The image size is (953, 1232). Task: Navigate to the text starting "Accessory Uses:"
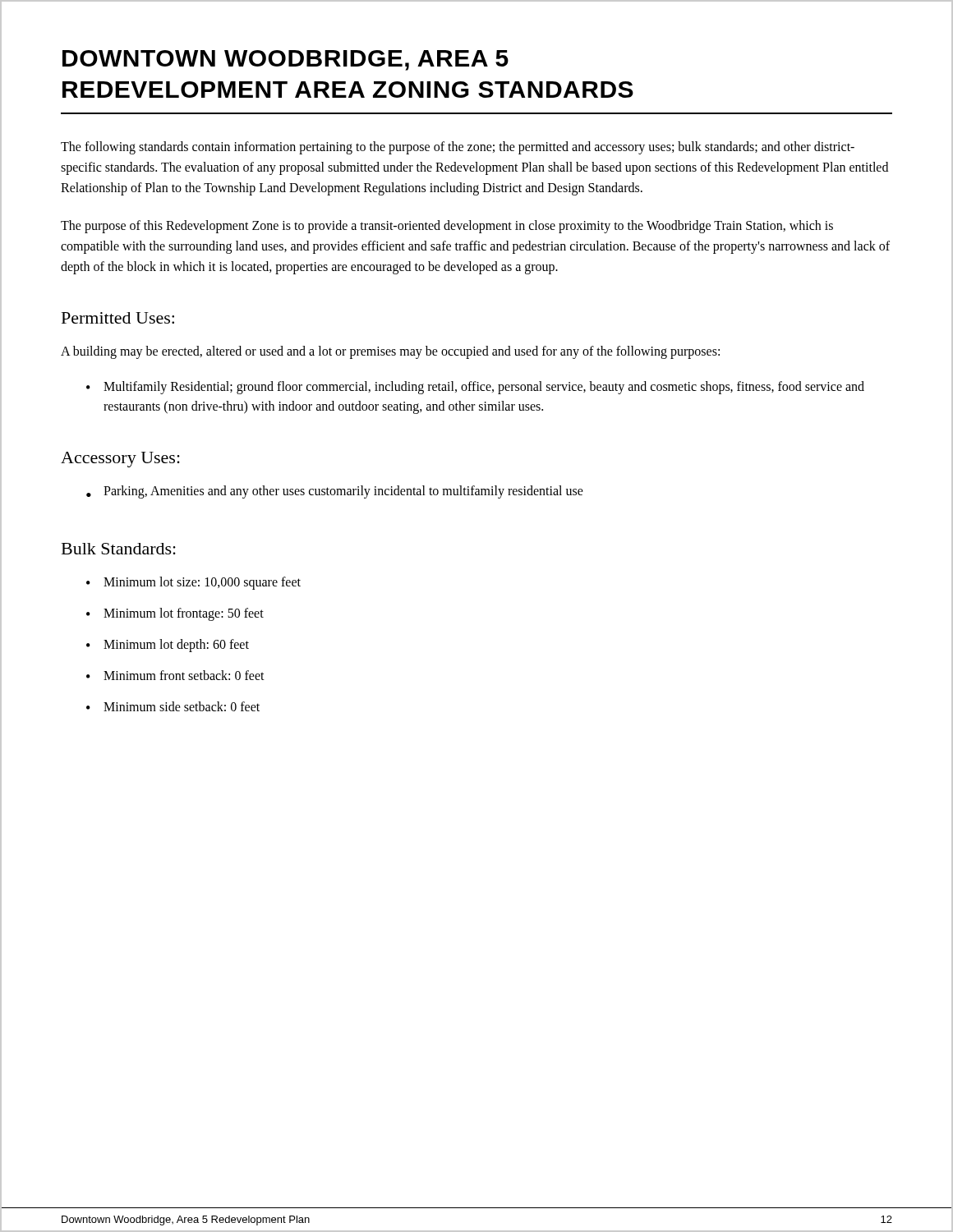point(121,457)
